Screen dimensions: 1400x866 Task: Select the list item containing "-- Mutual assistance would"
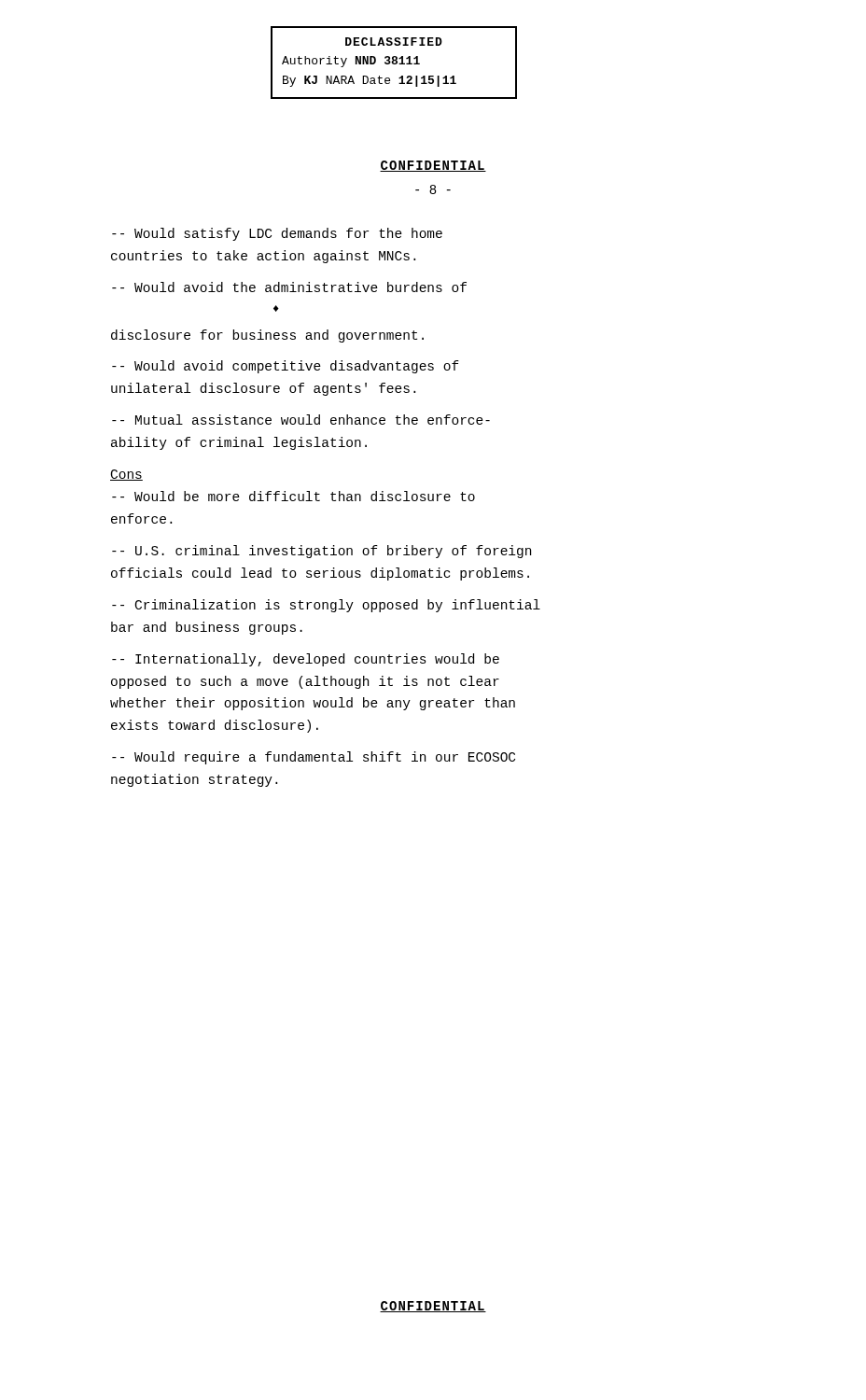[301, 432]
